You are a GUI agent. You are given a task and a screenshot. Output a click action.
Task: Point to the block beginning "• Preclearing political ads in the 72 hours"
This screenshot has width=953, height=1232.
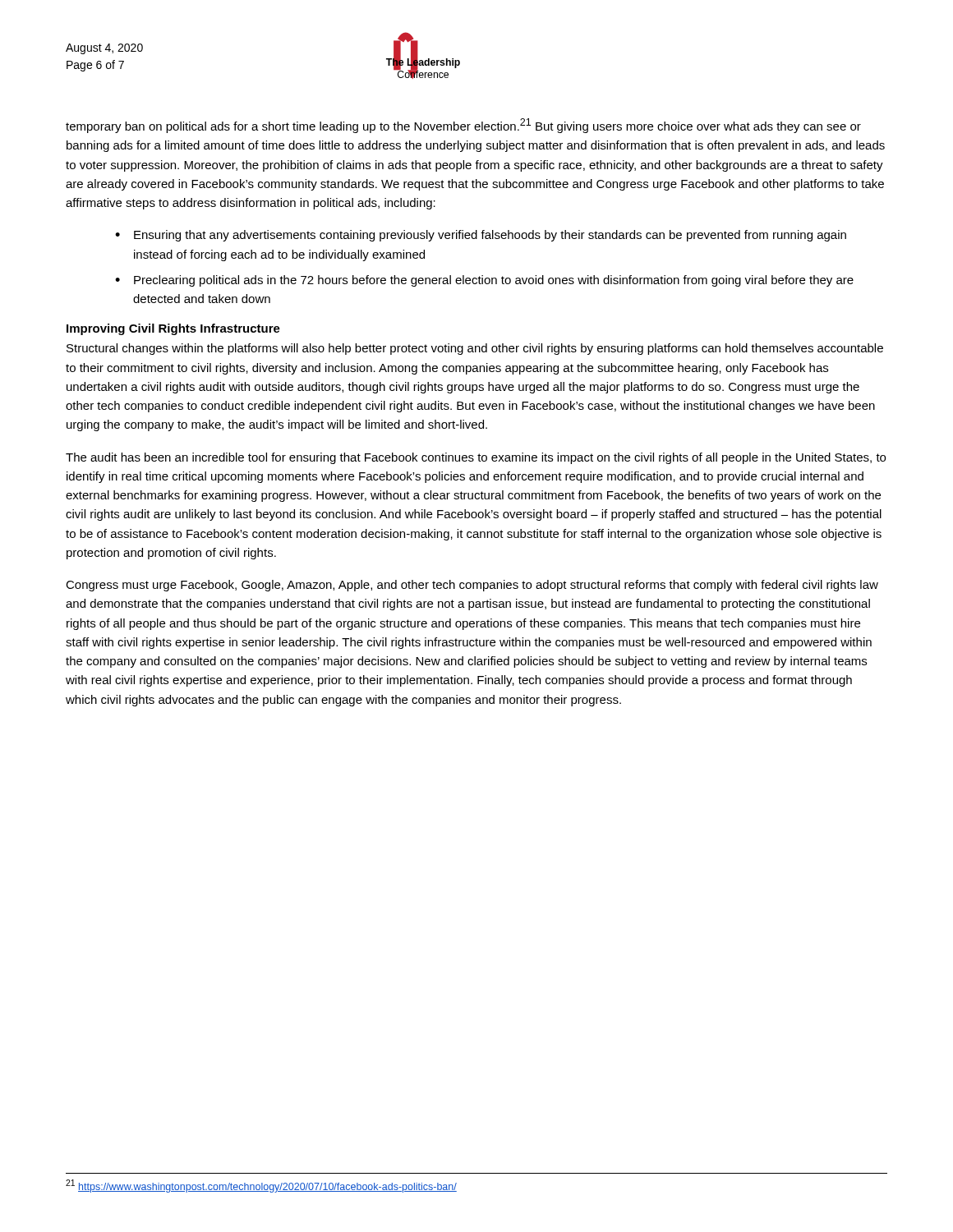(x=501, y=289)
